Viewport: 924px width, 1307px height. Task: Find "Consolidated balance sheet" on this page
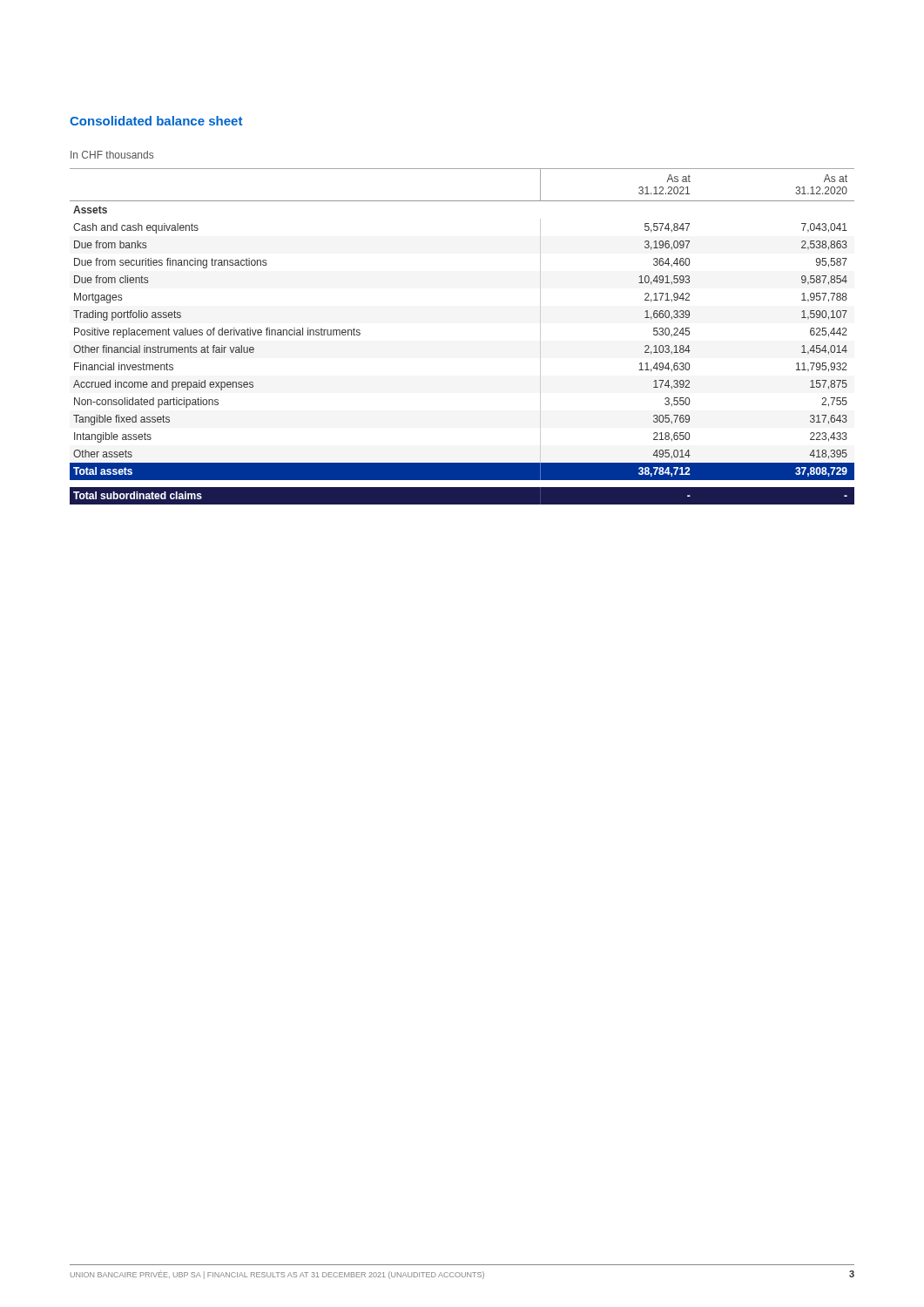pyautogui.click(x=156, y=121)
